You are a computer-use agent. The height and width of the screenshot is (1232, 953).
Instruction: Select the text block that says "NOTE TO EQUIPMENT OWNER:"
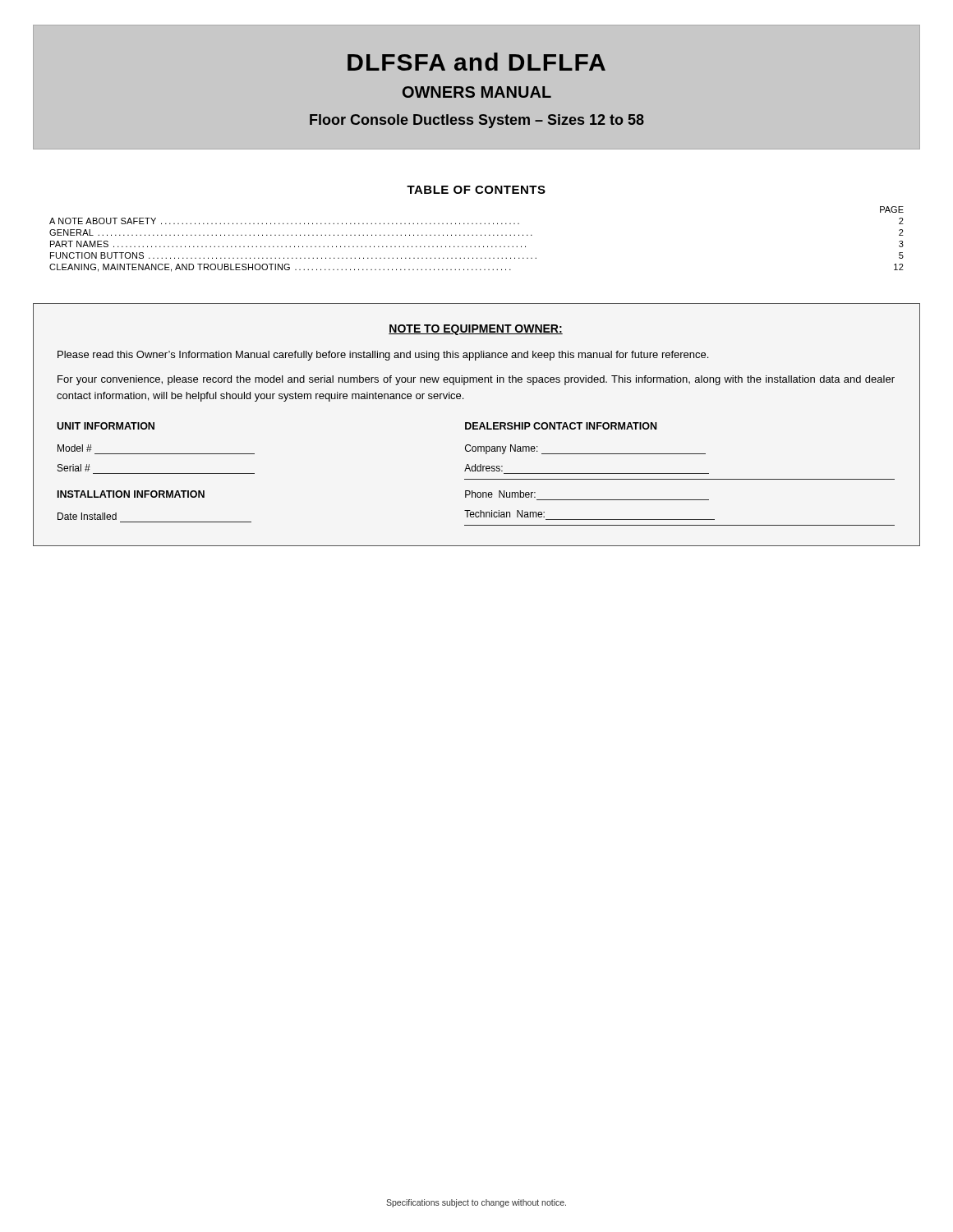tap(476, 424)
